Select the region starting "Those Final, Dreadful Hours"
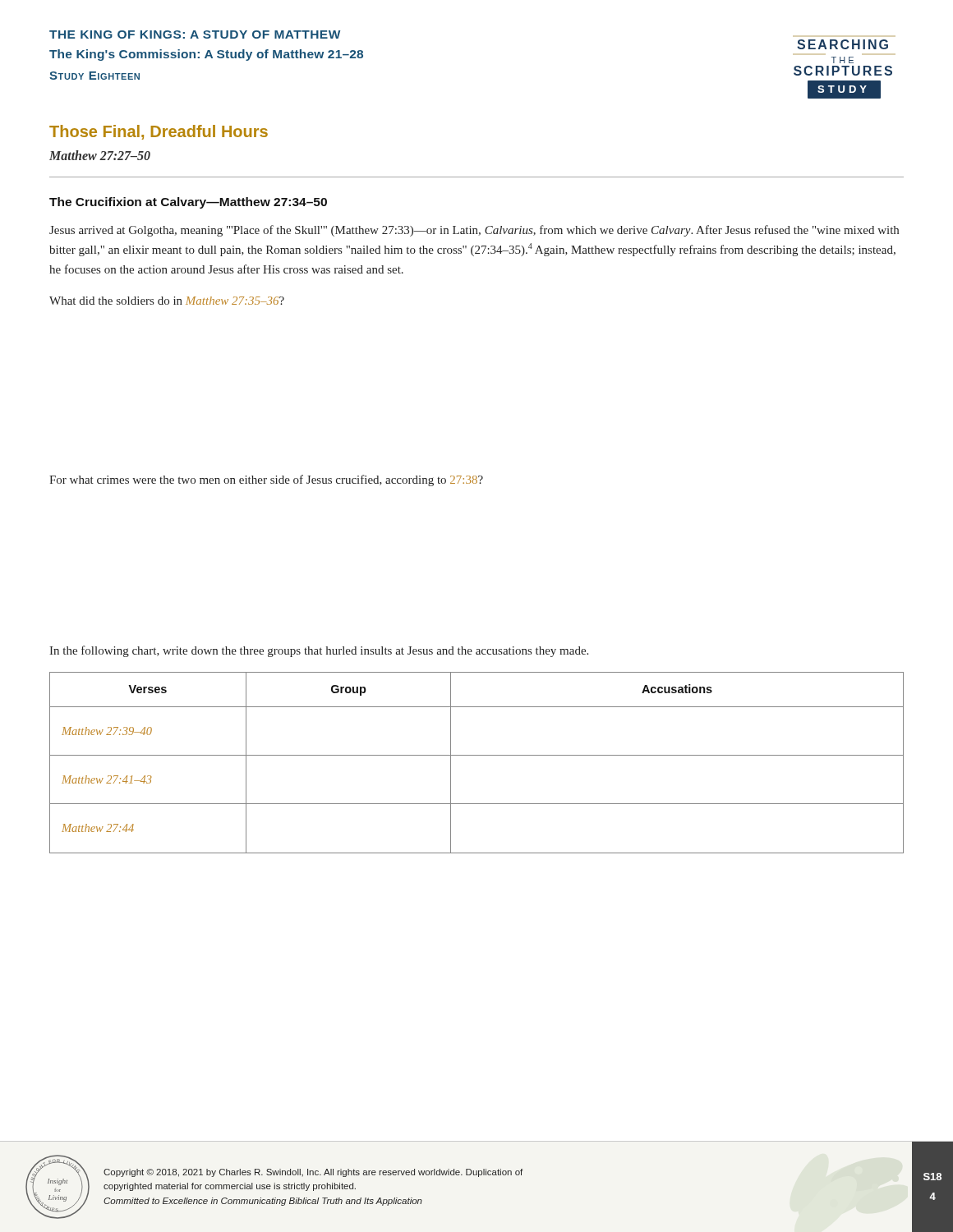 click(159, 132)
